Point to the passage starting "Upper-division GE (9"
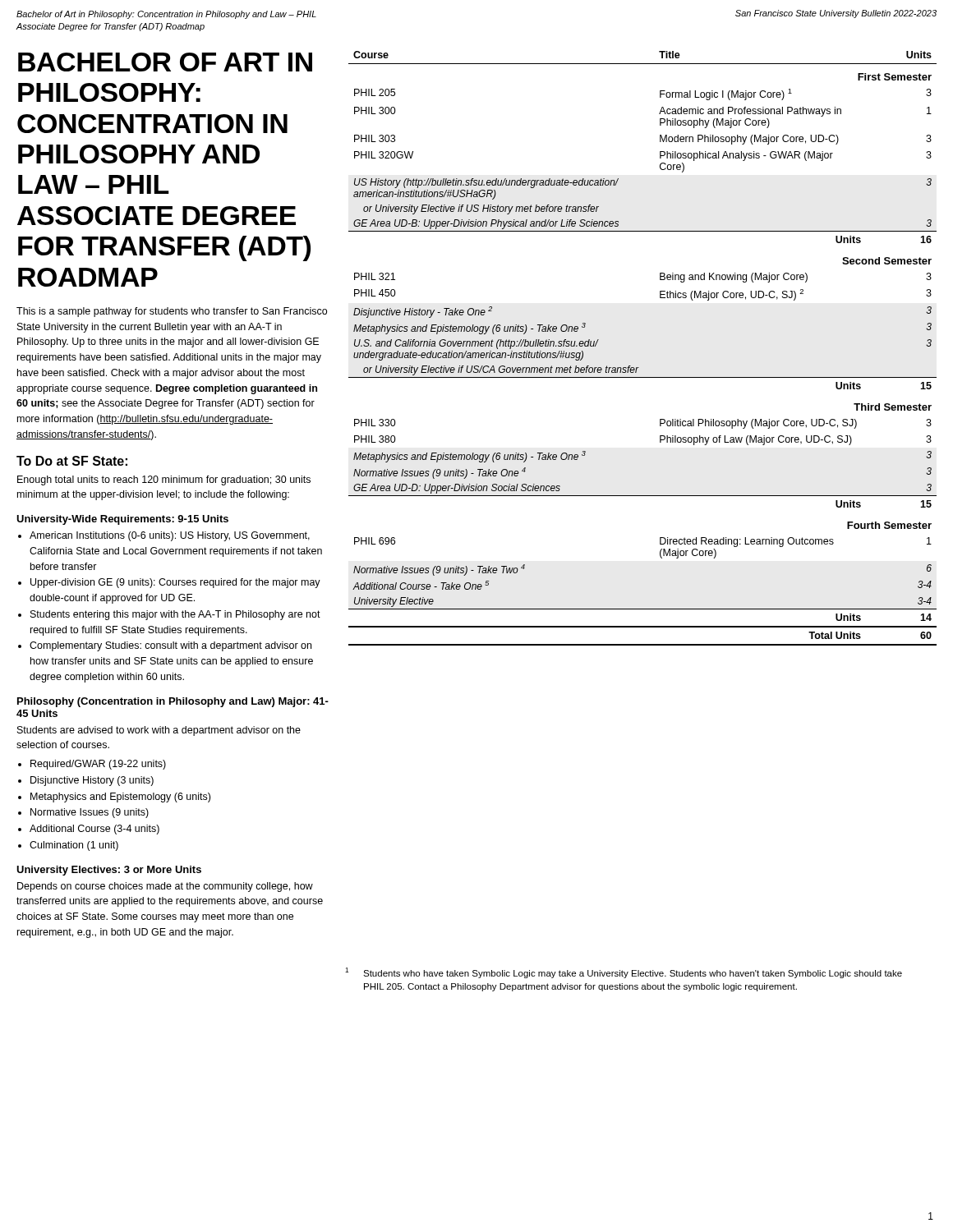The width and height of the screenshot is (953, 1232). coord(175,590)
